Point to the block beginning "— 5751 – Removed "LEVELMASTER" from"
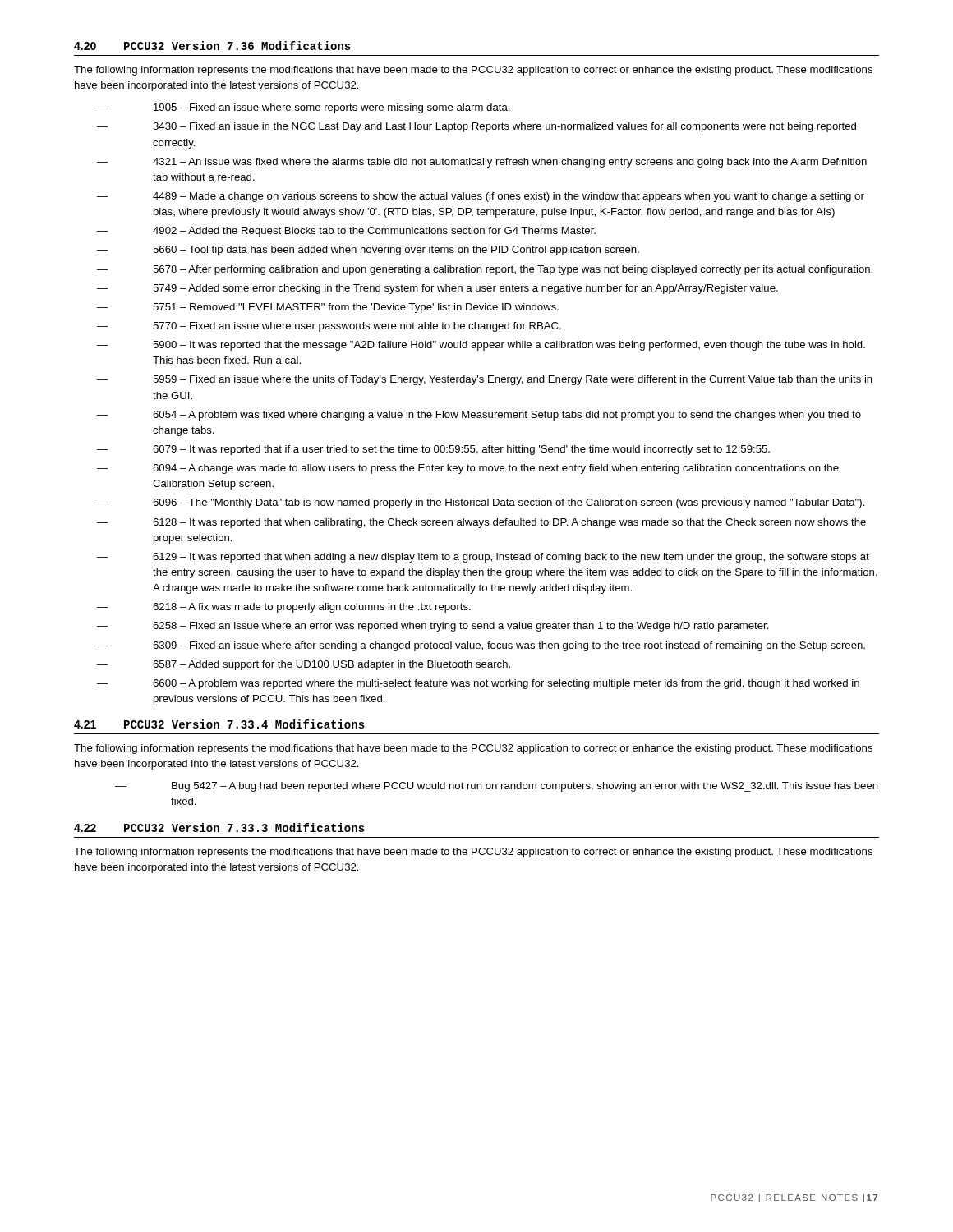This screenshot has height=1232, width=953. tap(476, 307)
